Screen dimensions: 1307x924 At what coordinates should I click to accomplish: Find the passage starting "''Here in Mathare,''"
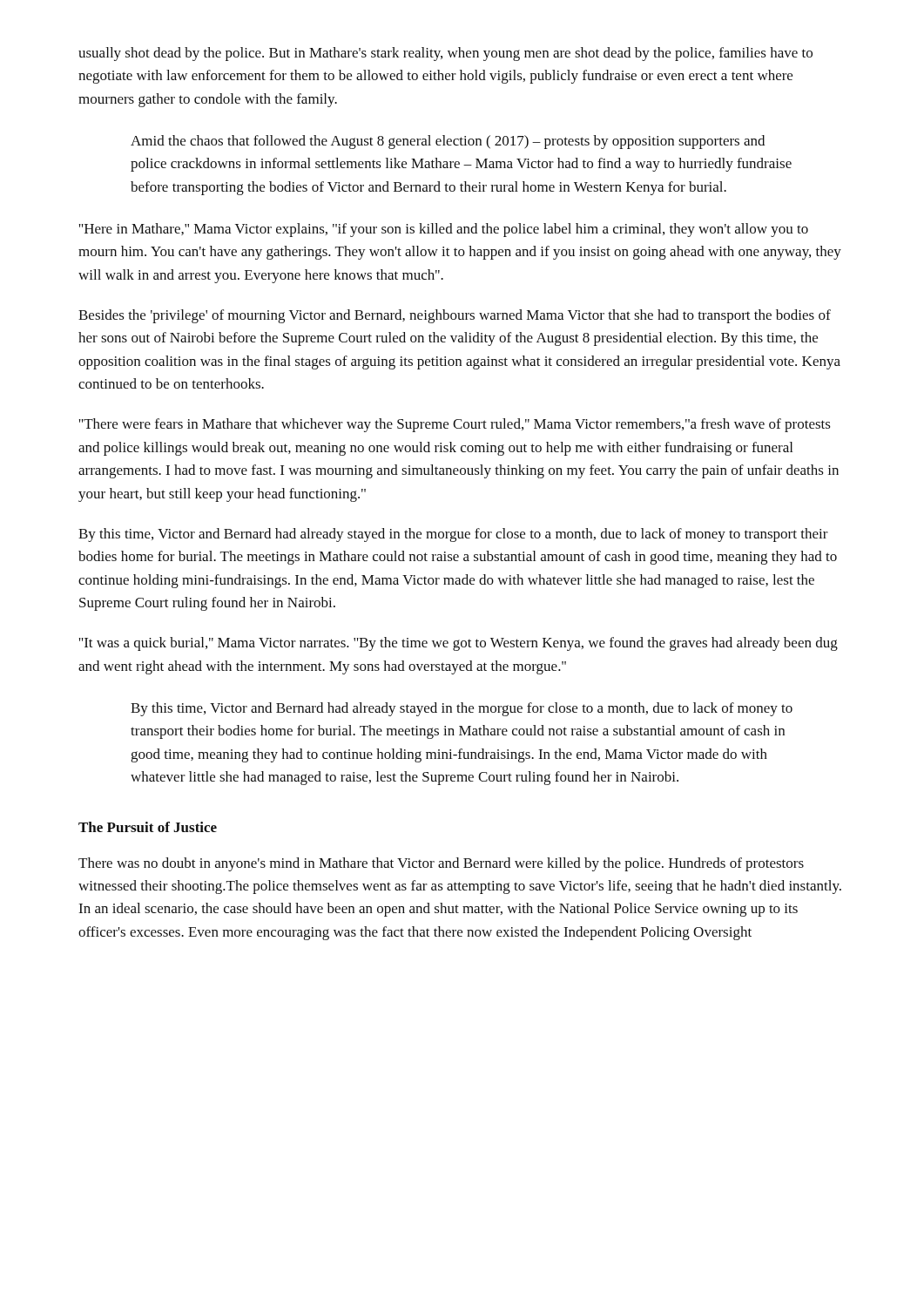[460, 252]
